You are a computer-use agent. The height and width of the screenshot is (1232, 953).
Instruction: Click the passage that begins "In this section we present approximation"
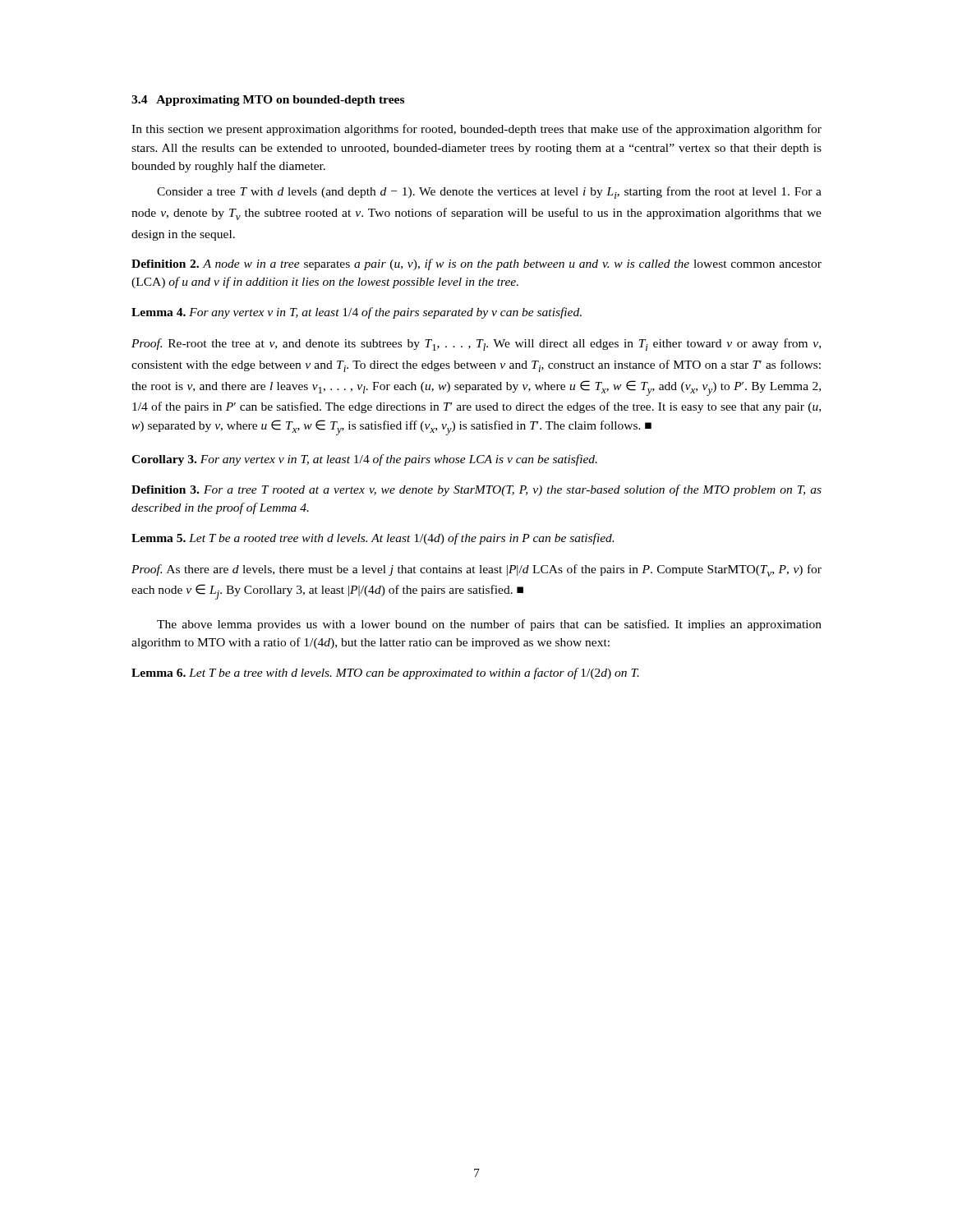click(476, 182)
